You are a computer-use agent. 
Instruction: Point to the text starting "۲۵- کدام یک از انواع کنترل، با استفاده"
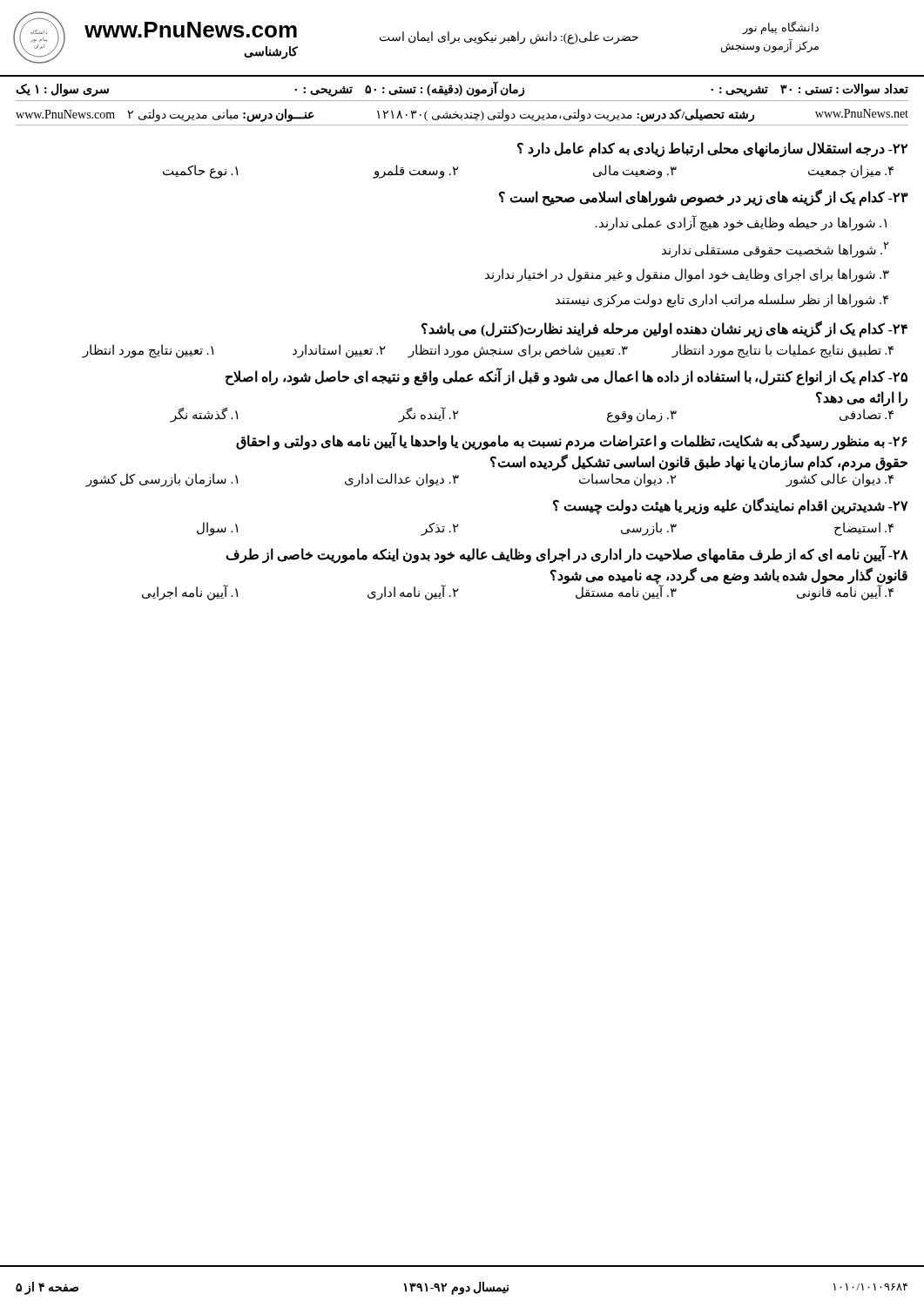coord(462,393)
